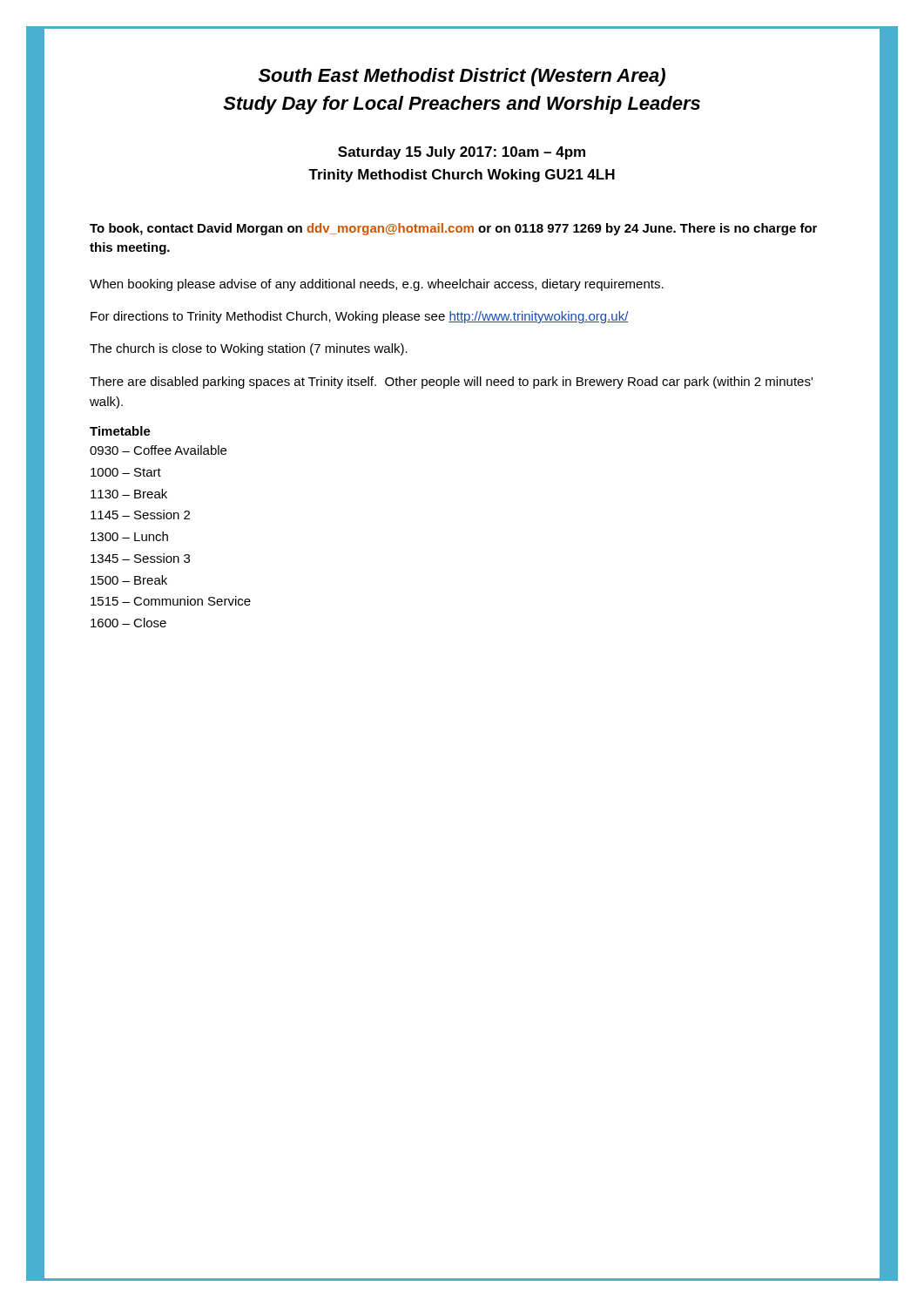Select the element starting "Saturday 15 July"
Screen dimensions: 1307x924
tap(462, 164)
